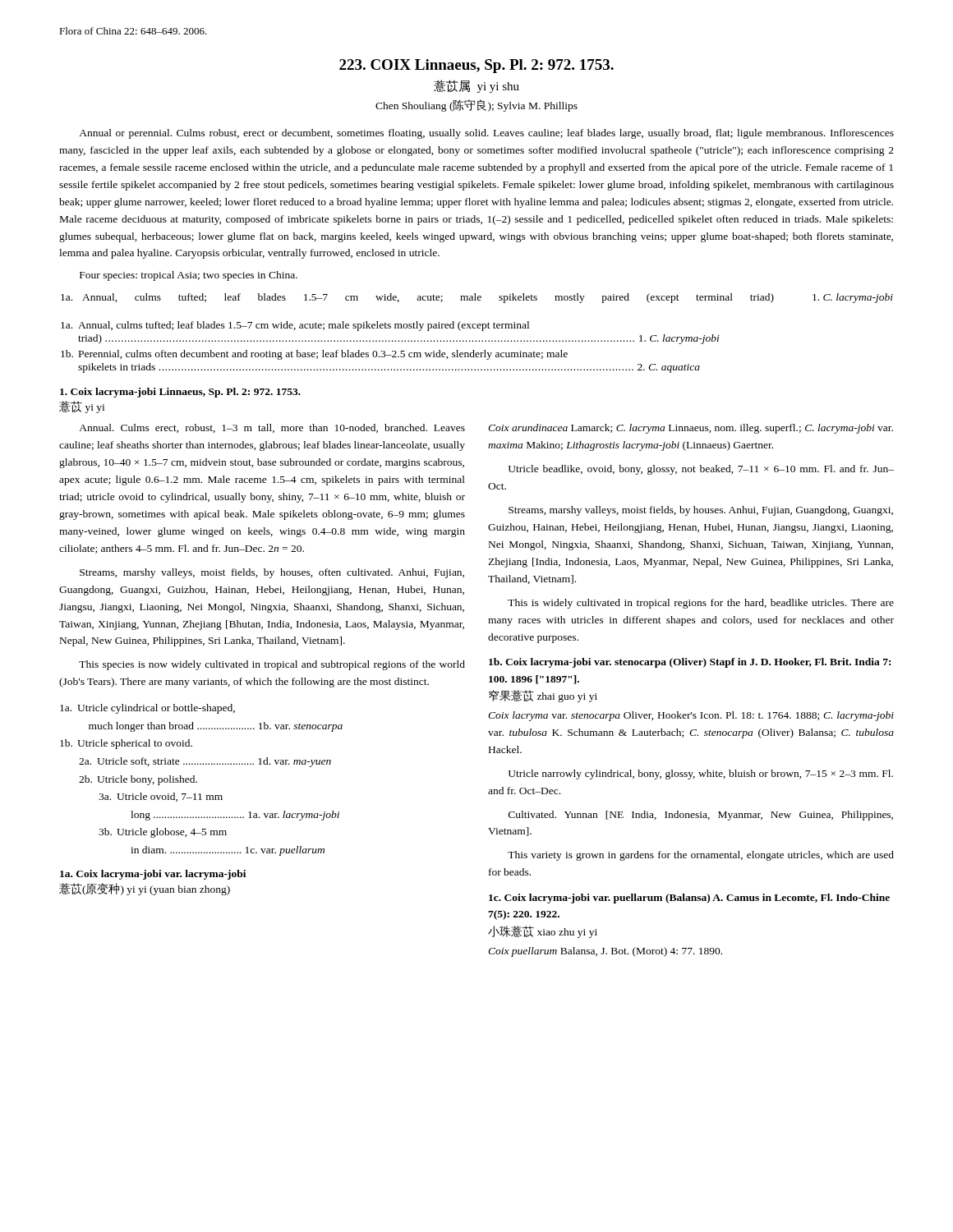
Task: Find the block on this page that starts "Annual or perennial. Culms robust, erect or"
Action: click(x=476, y=193)
